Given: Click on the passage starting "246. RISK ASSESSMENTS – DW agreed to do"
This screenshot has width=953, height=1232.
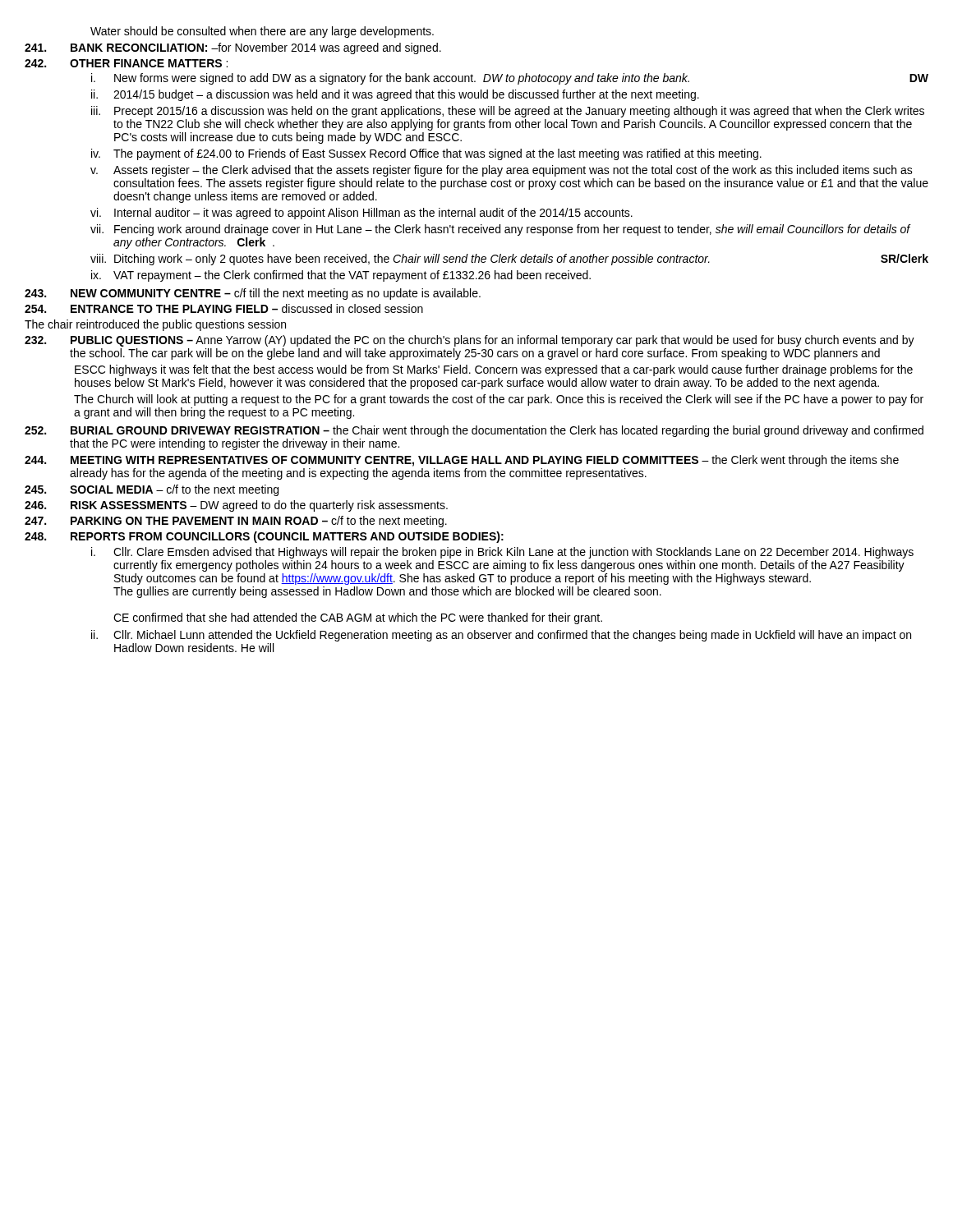Looking at the screenshot, I should pyautogui.click(x=237, y=505).
